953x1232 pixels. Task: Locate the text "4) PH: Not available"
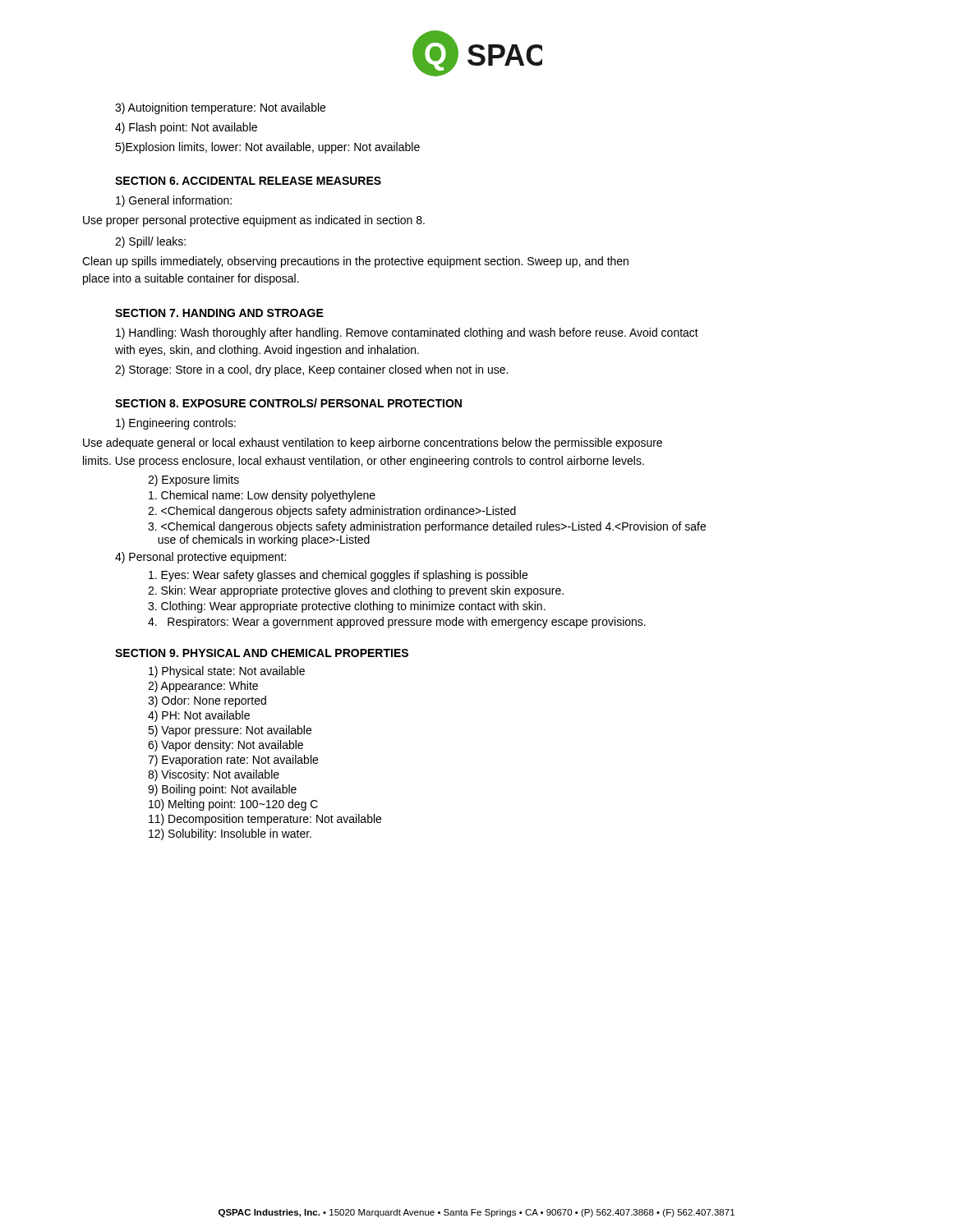tap(199, 716)
